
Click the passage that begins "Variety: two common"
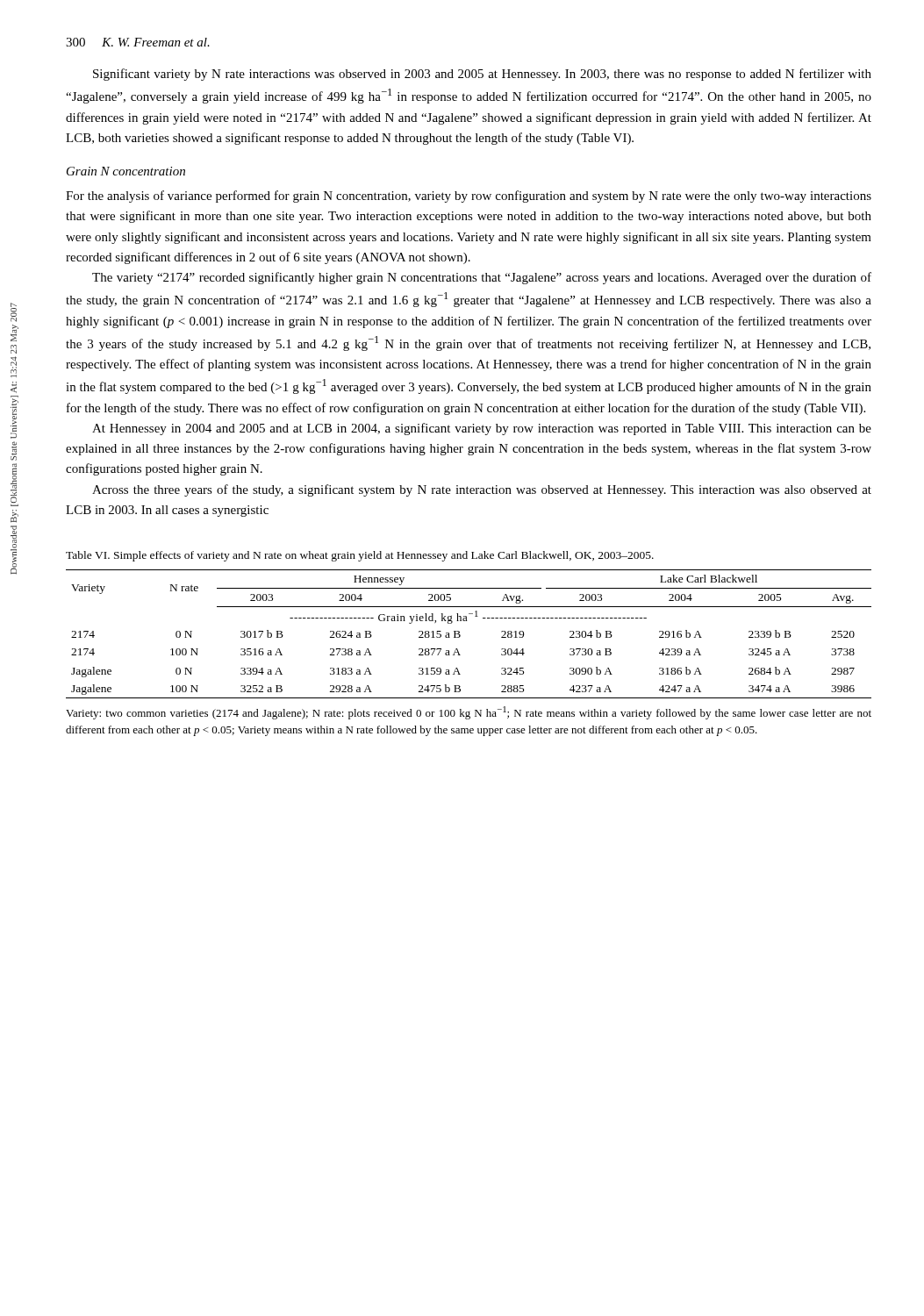coord(469,720)
